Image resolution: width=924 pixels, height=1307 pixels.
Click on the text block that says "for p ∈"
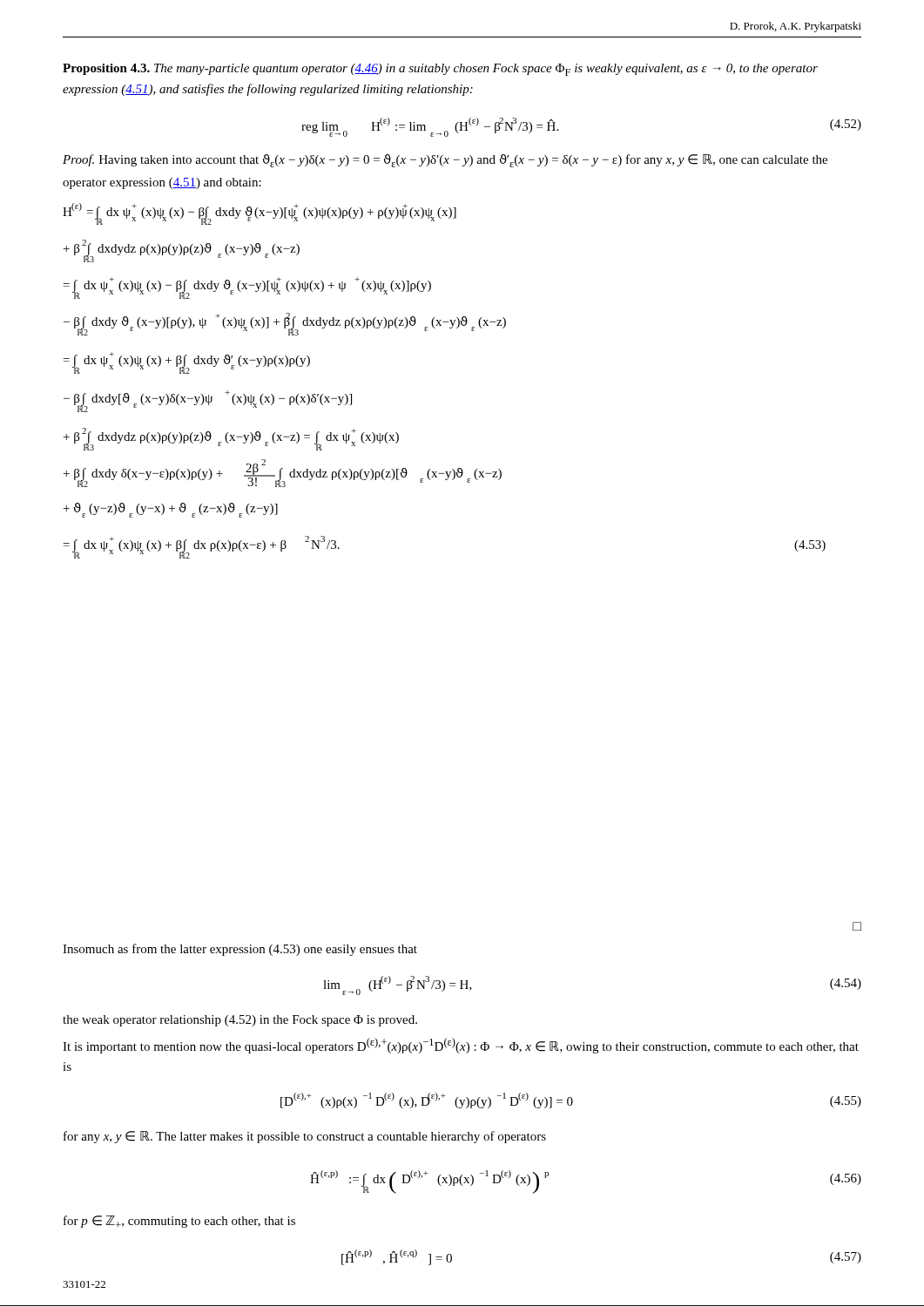(179, 1222)
